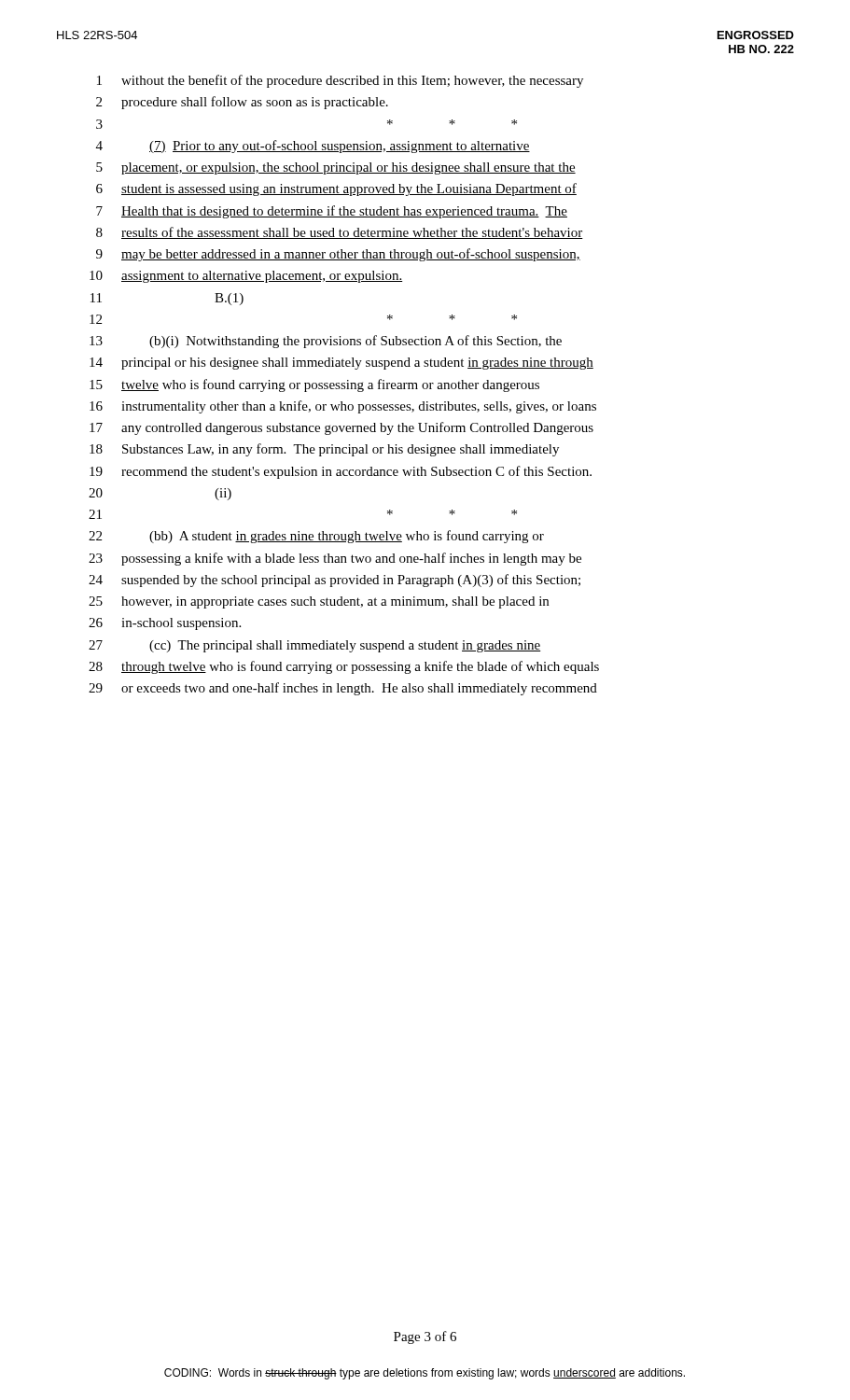The height and width of the screenshot is (1400, 850).
Task: Where is the passage that starts "18 Substances Law, in any"?
Action: point(425,450)
